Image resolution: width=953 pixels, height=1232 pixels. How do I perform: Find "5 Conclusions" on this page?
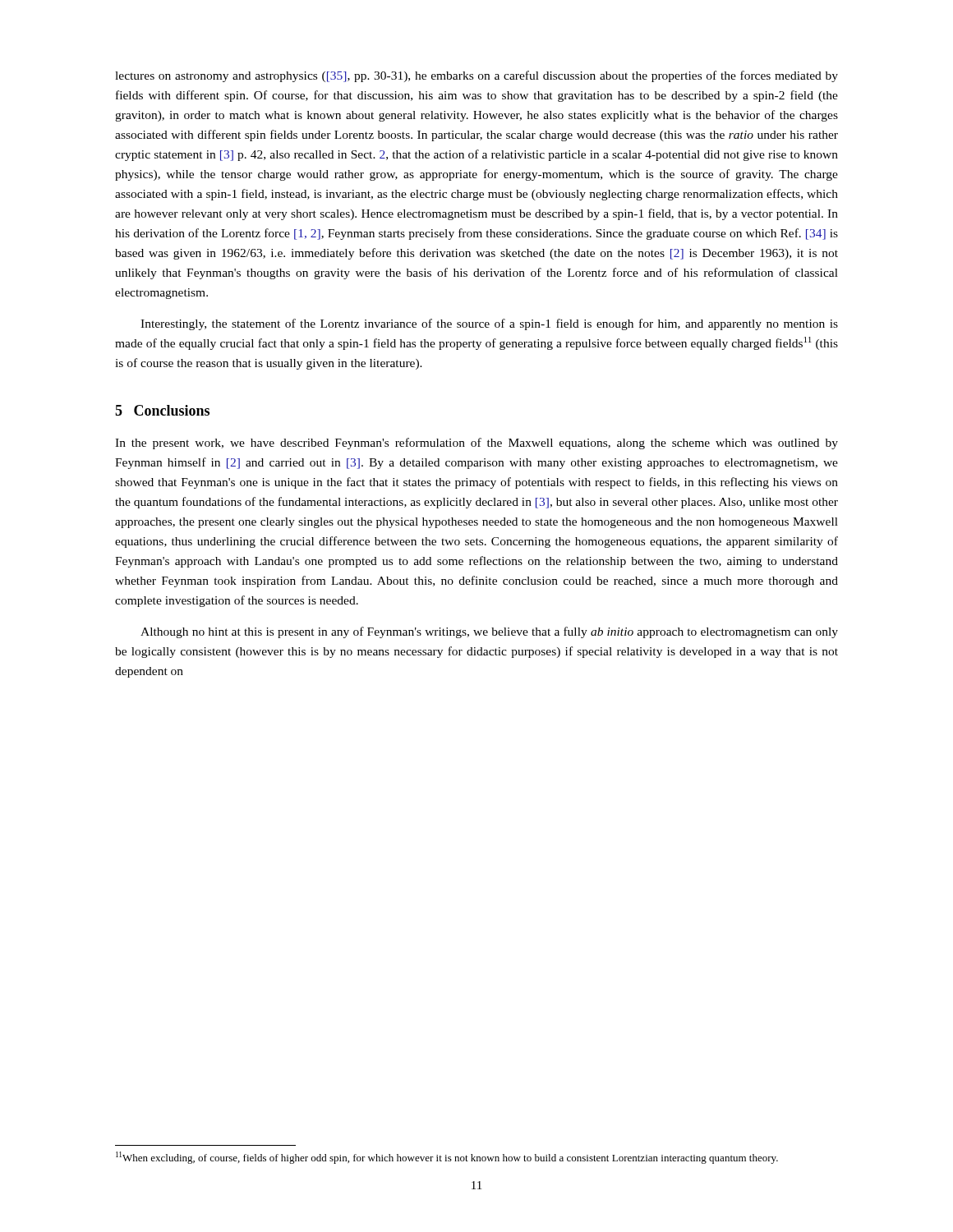click(x=162, y=411)
